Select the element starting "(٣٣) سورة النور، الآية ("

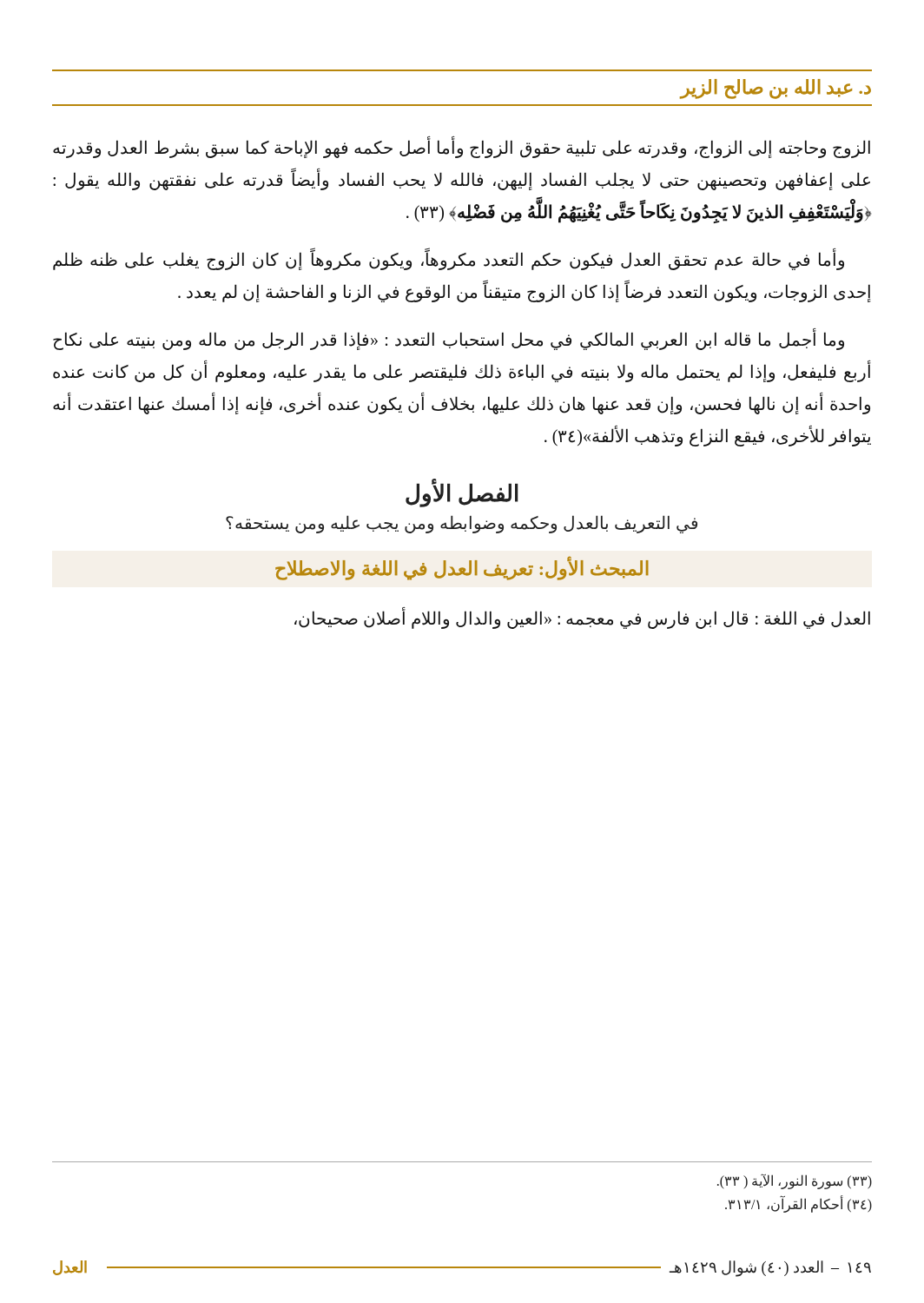794,1192
